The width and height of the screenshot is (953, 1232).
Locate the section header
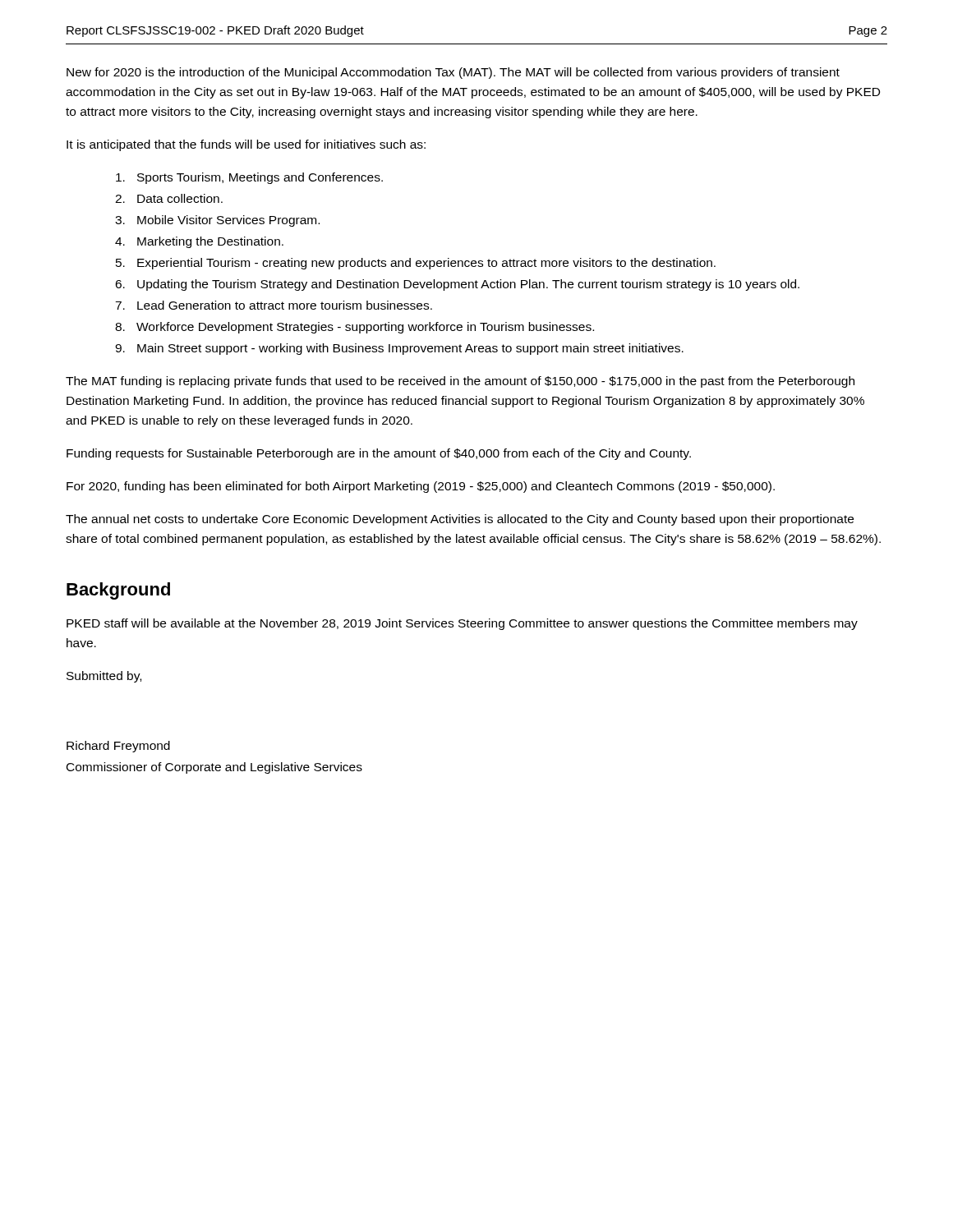[118, 590]
